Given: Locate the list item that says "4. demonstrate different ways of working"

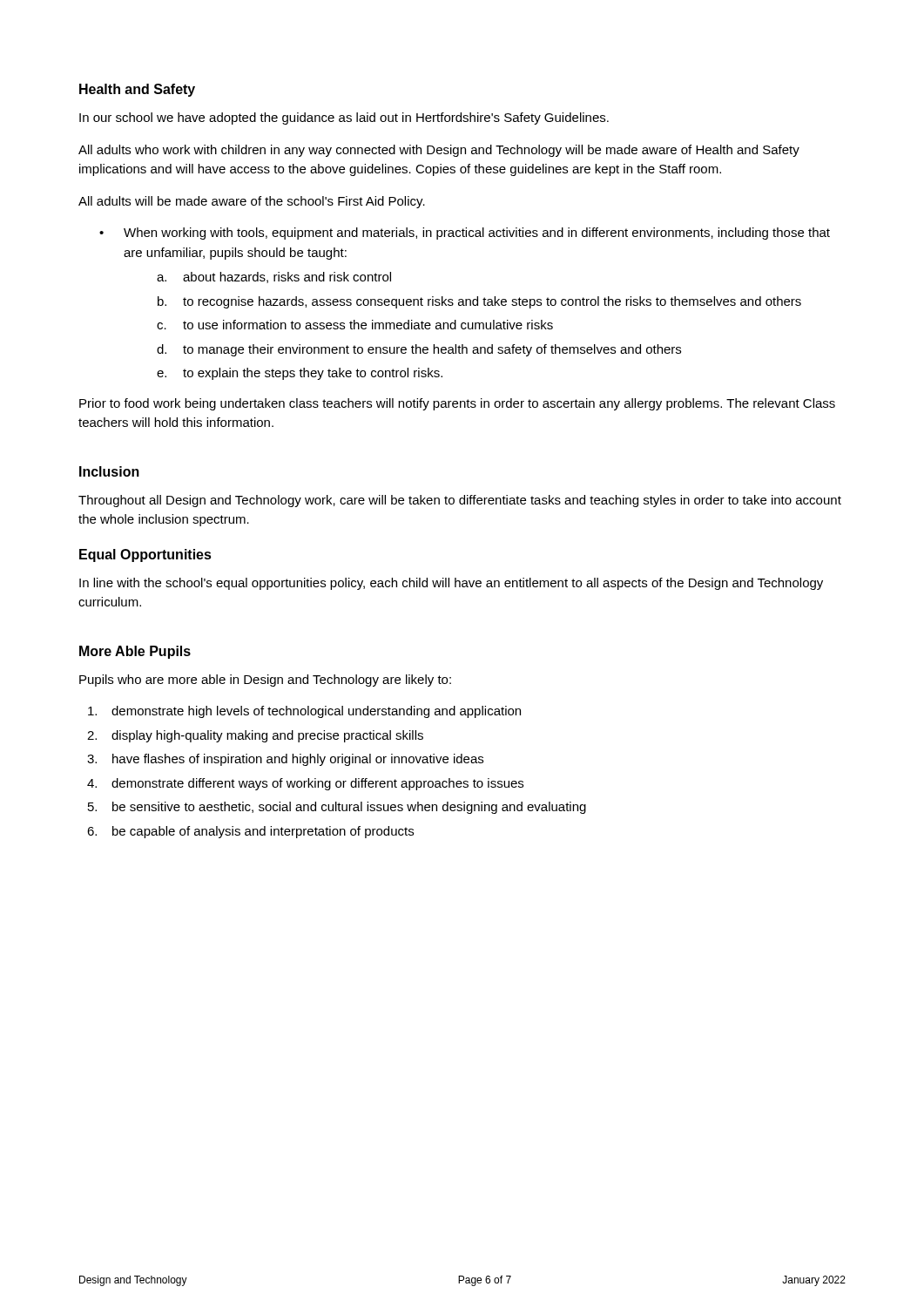Looking at the screenshot, I should click(x=466, y=783).
